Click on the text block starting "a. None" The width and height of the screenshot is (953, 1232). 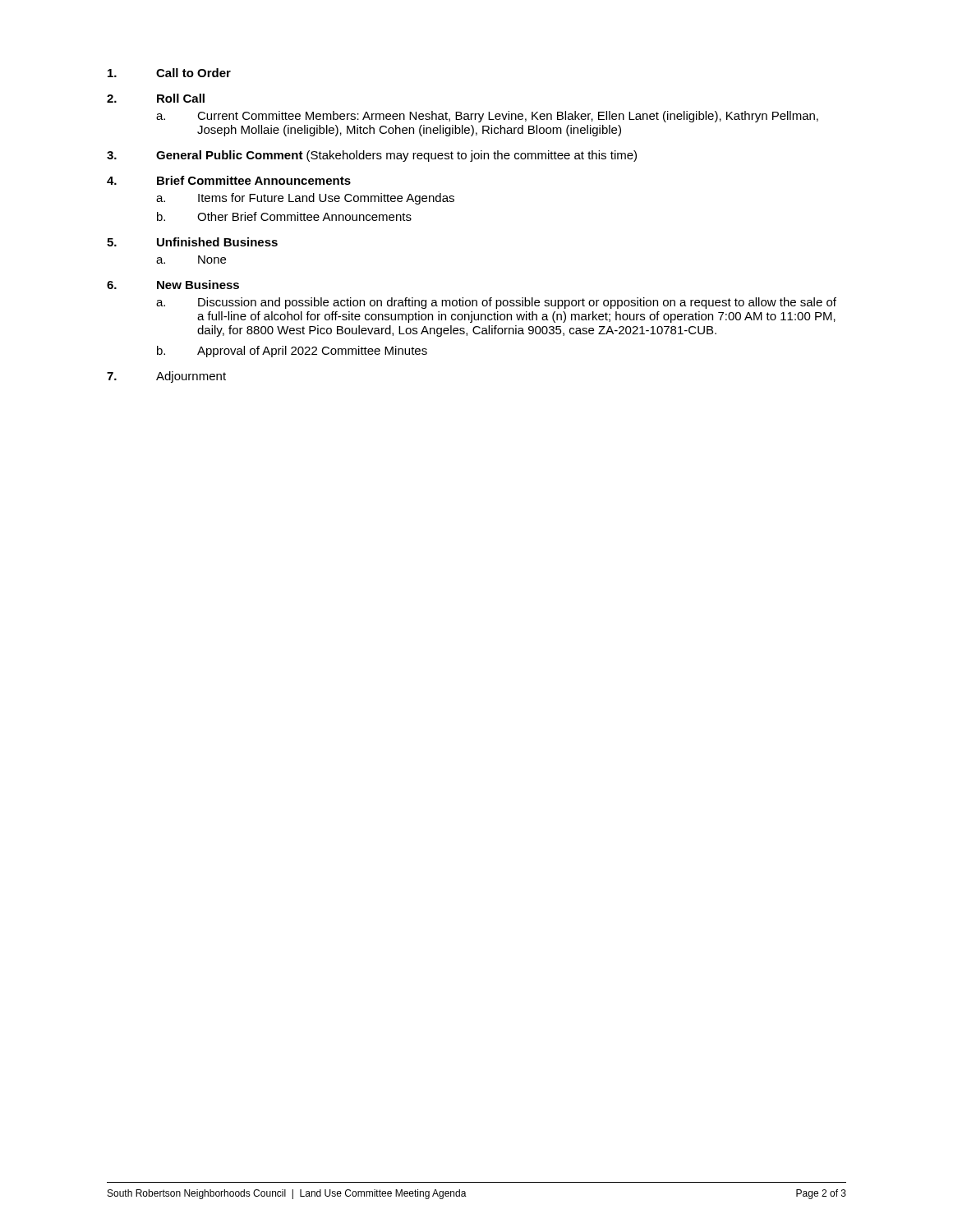point(208,258)
